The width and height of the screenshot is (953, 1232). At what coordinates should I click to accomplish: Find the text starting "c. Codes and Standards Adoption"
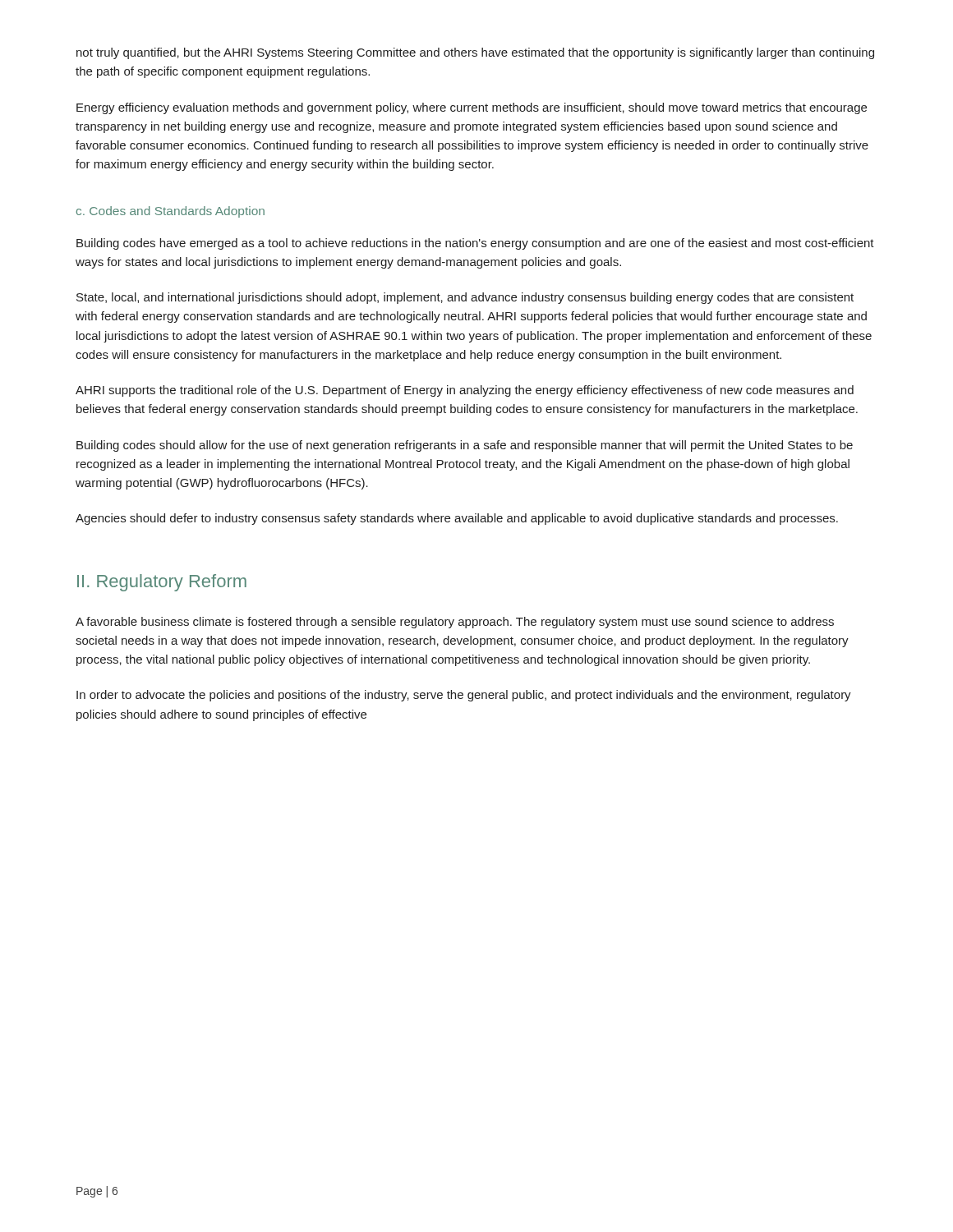[170, 210]
